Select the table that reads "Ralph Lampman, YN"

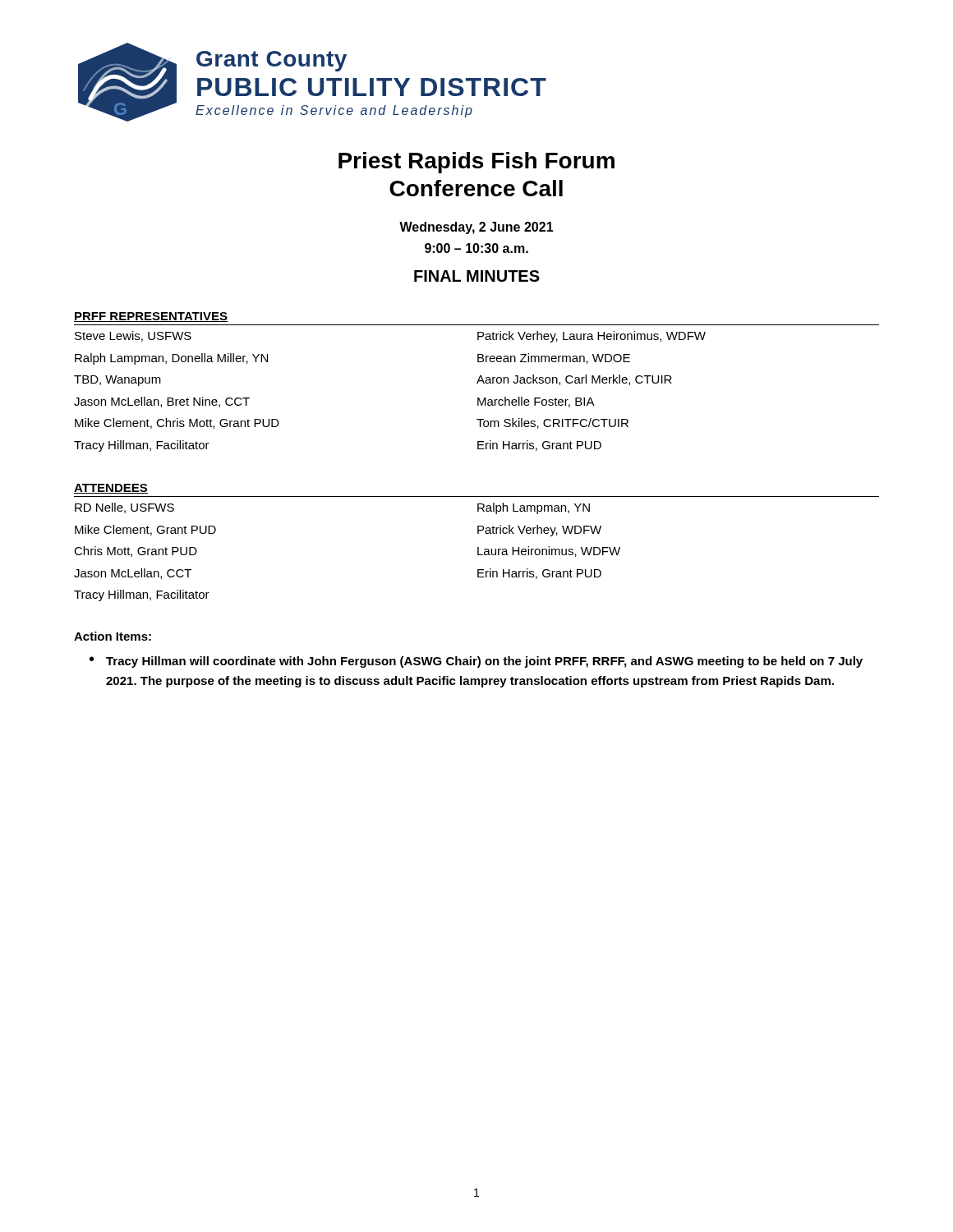[x=476, y=552]
